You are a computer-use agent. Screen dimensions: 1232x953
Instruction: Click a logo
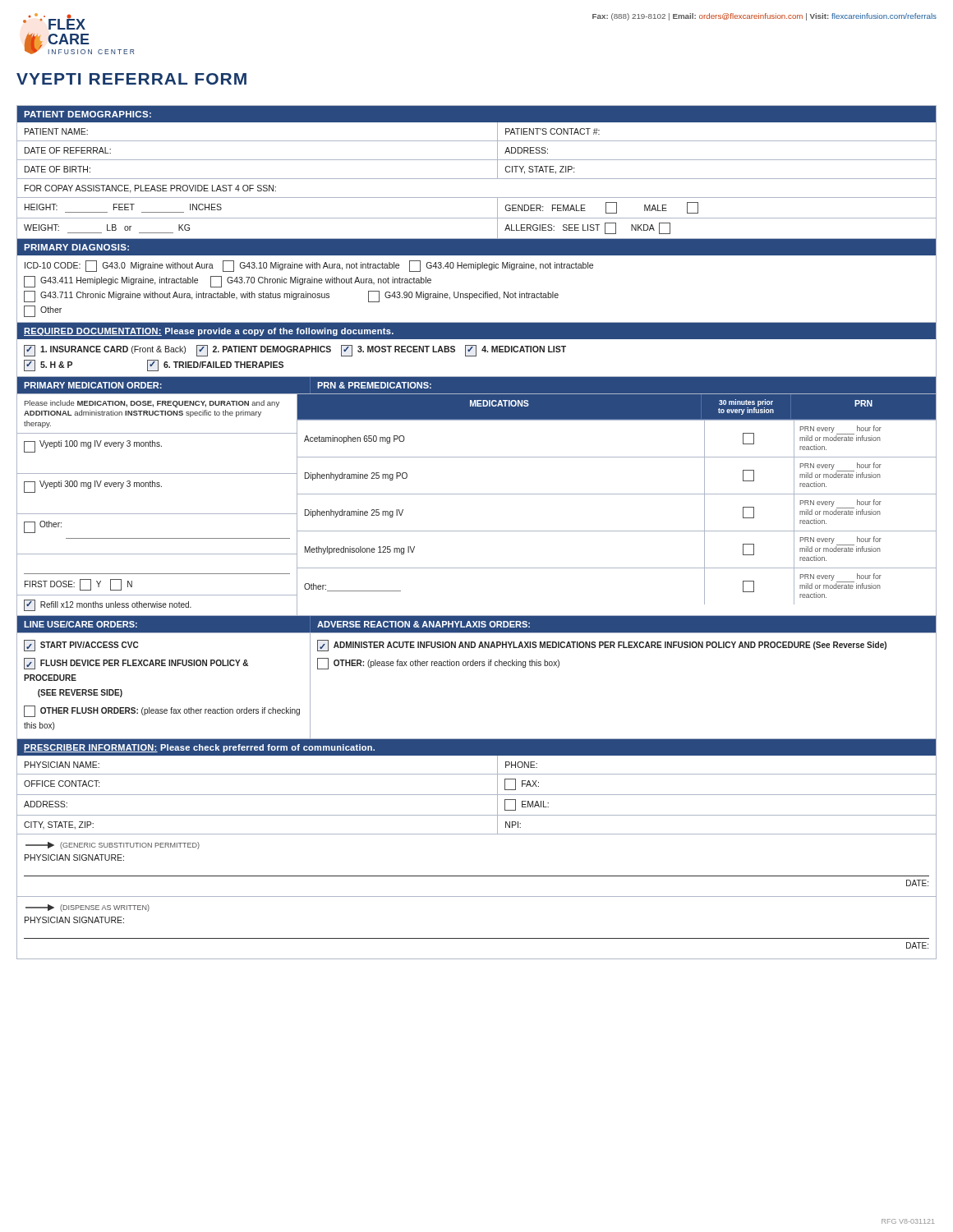point(76,35)
